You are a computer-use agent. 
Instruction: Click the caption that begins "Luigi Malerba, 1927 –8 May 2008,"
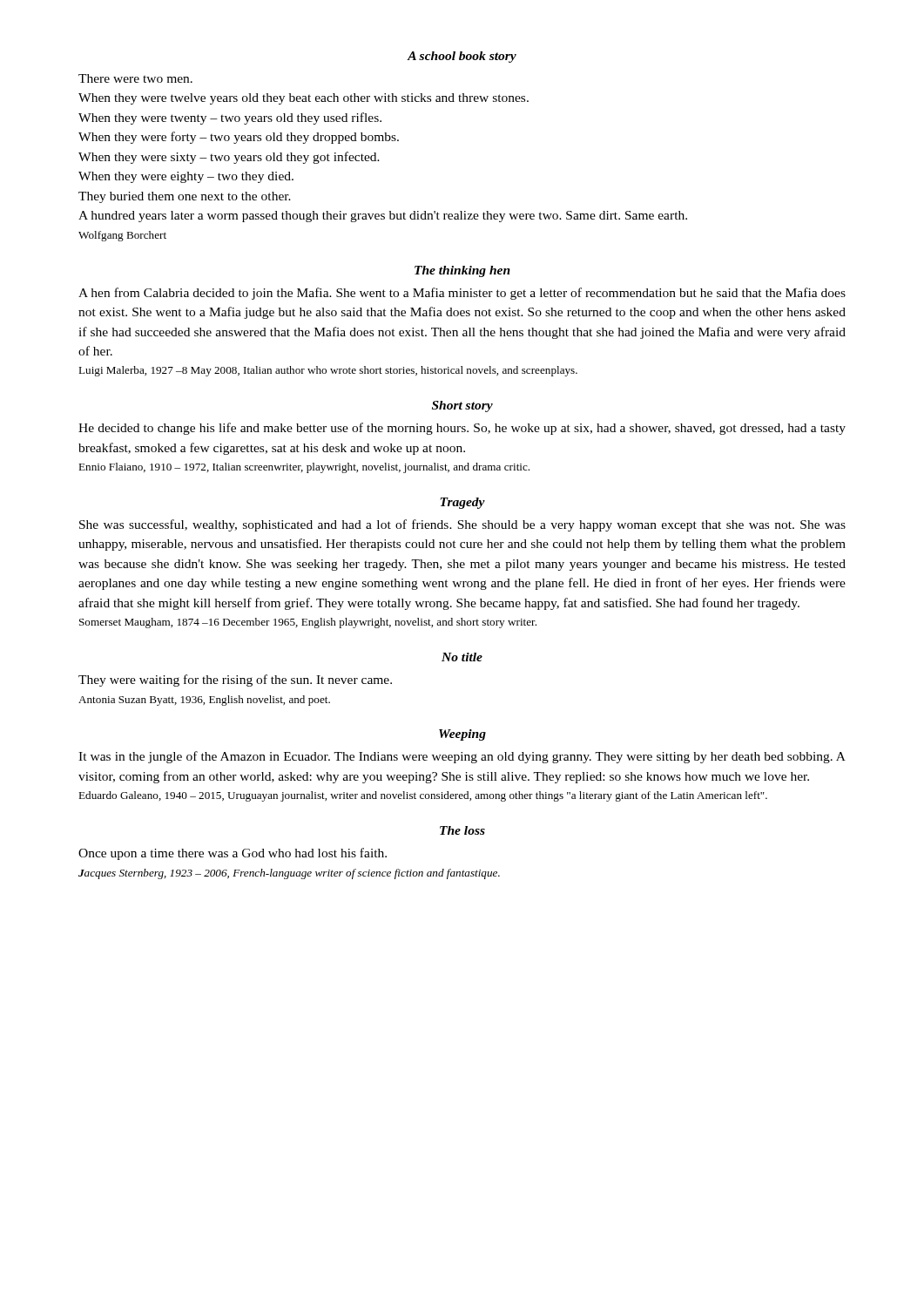tap(328, 370)
